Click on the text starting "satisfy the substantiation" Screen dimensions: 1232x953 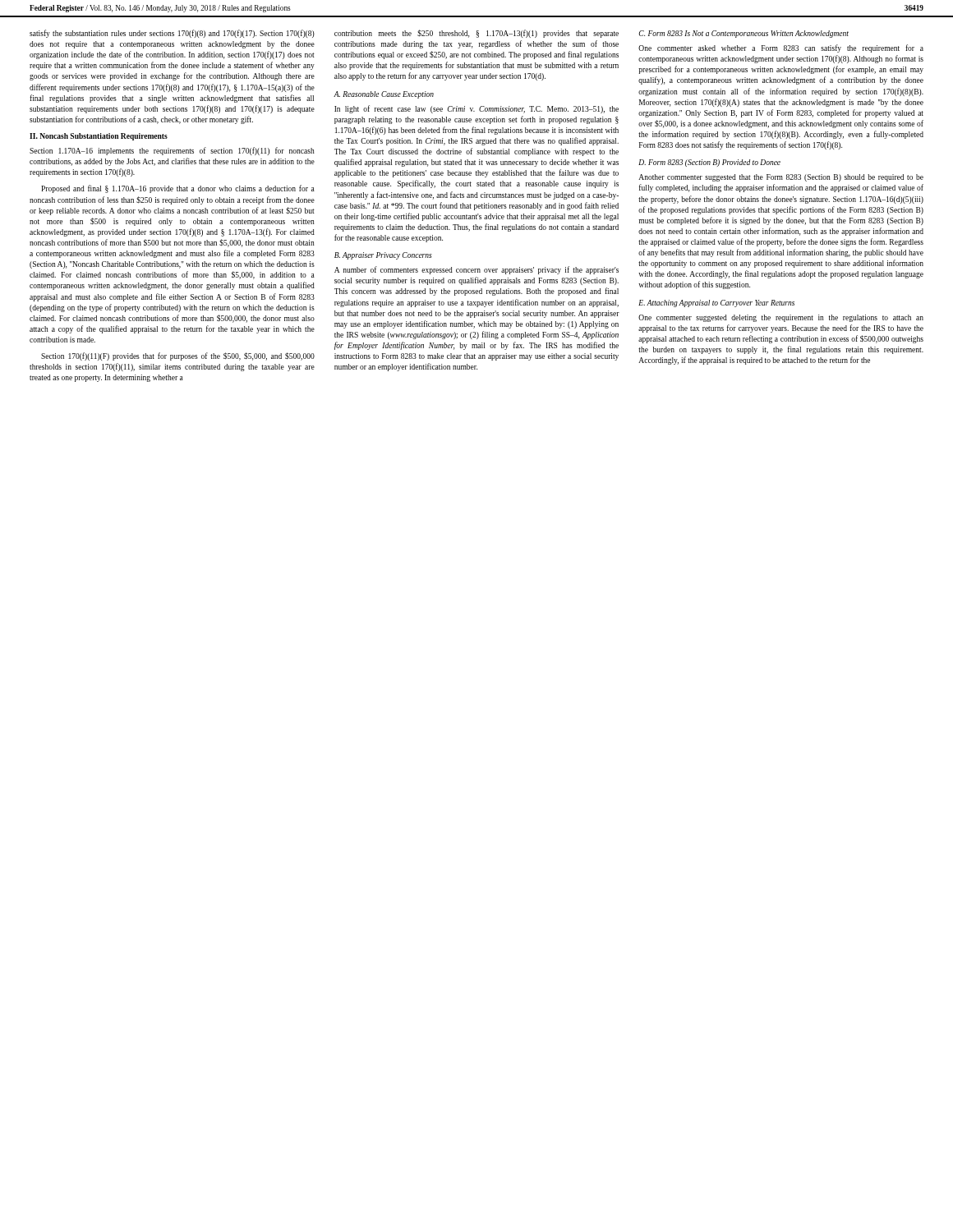point(172,77)
